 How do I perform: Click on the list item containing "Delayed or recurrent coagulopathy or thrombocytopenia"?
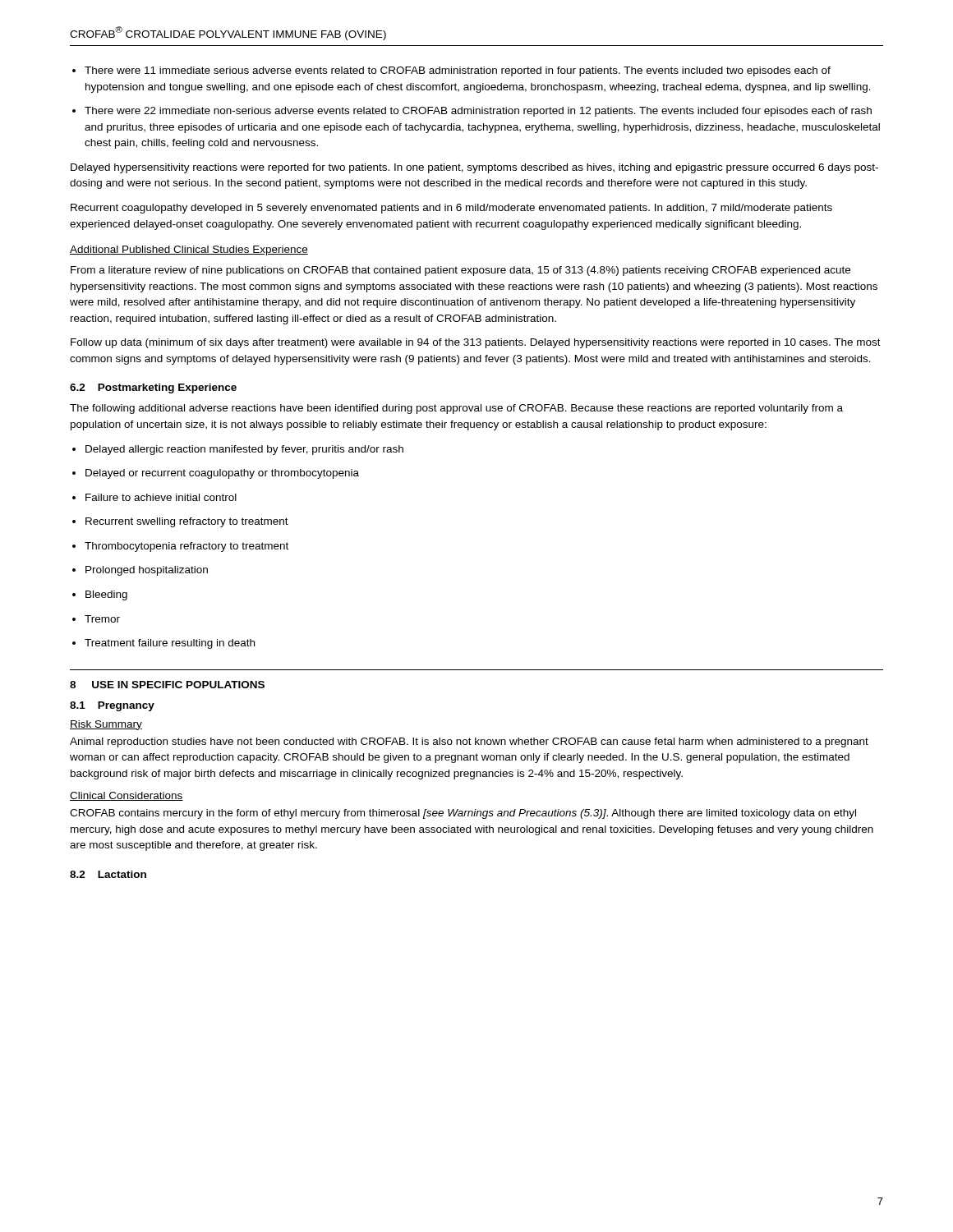tap(222, 474)
